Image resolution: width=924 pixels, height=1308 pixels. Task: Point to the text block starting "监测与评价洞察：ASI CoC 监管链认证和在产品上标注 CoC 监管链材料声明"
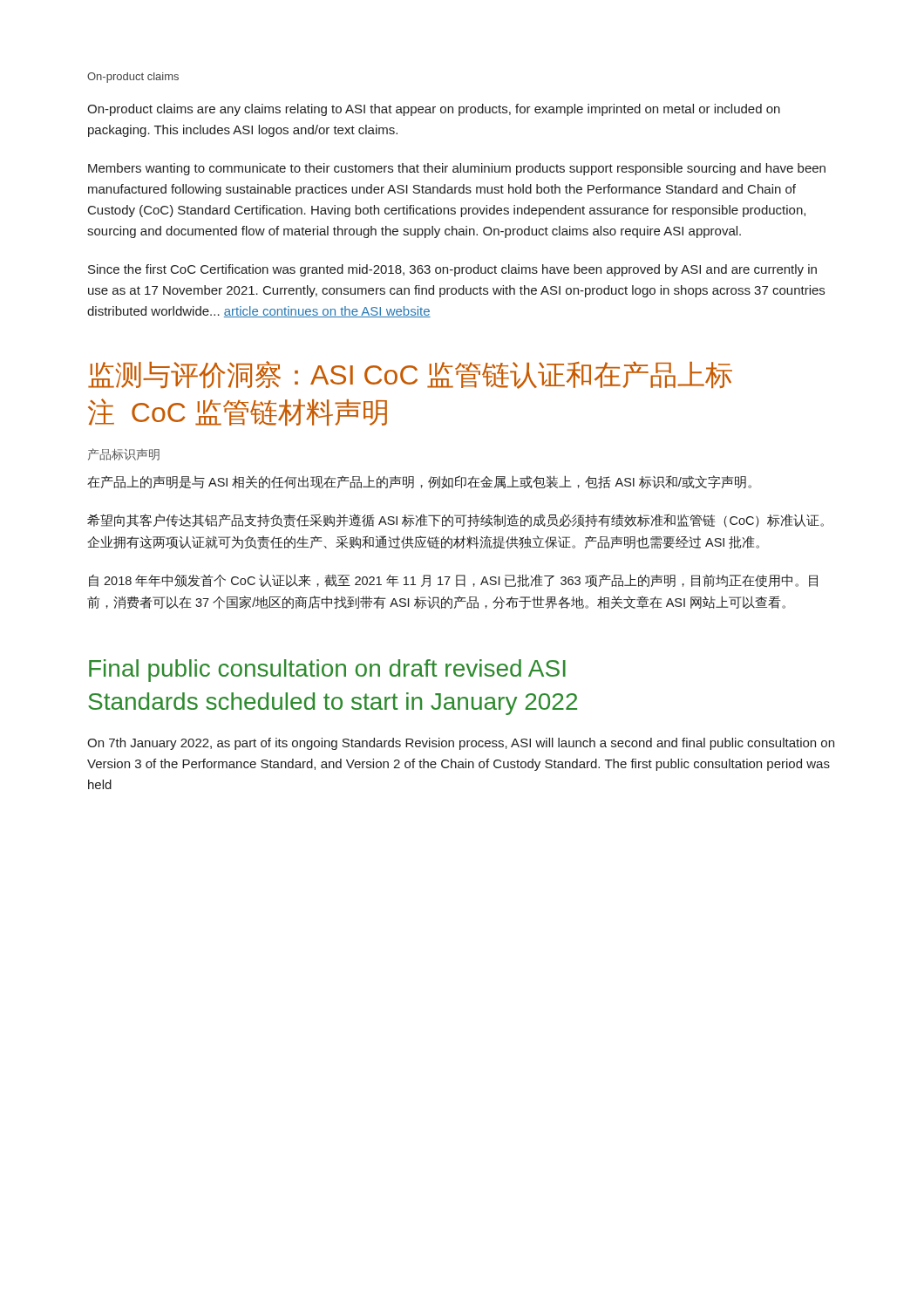410,394
